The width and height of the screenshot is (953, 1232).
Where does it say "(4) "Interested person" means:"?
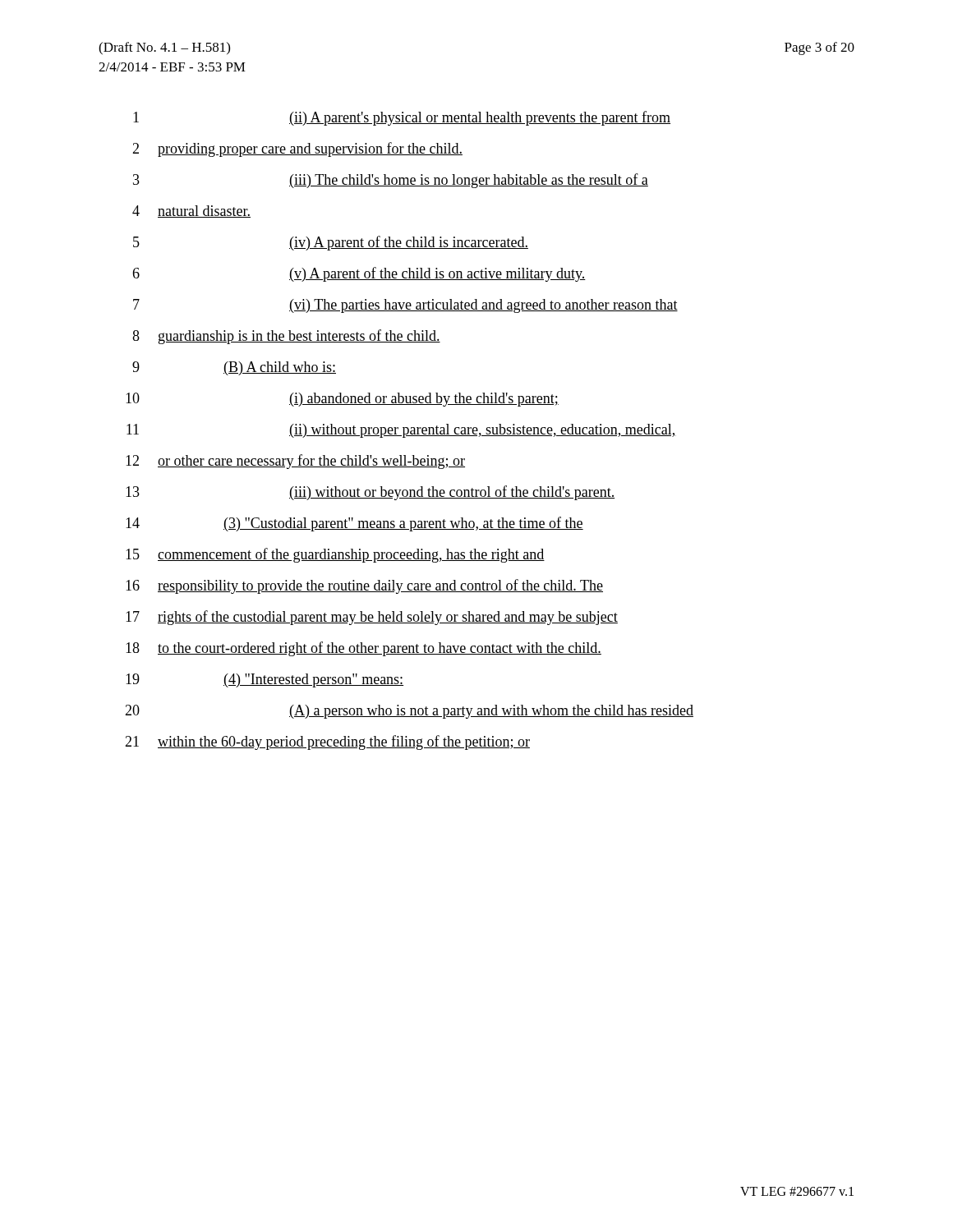coord(313,679)
